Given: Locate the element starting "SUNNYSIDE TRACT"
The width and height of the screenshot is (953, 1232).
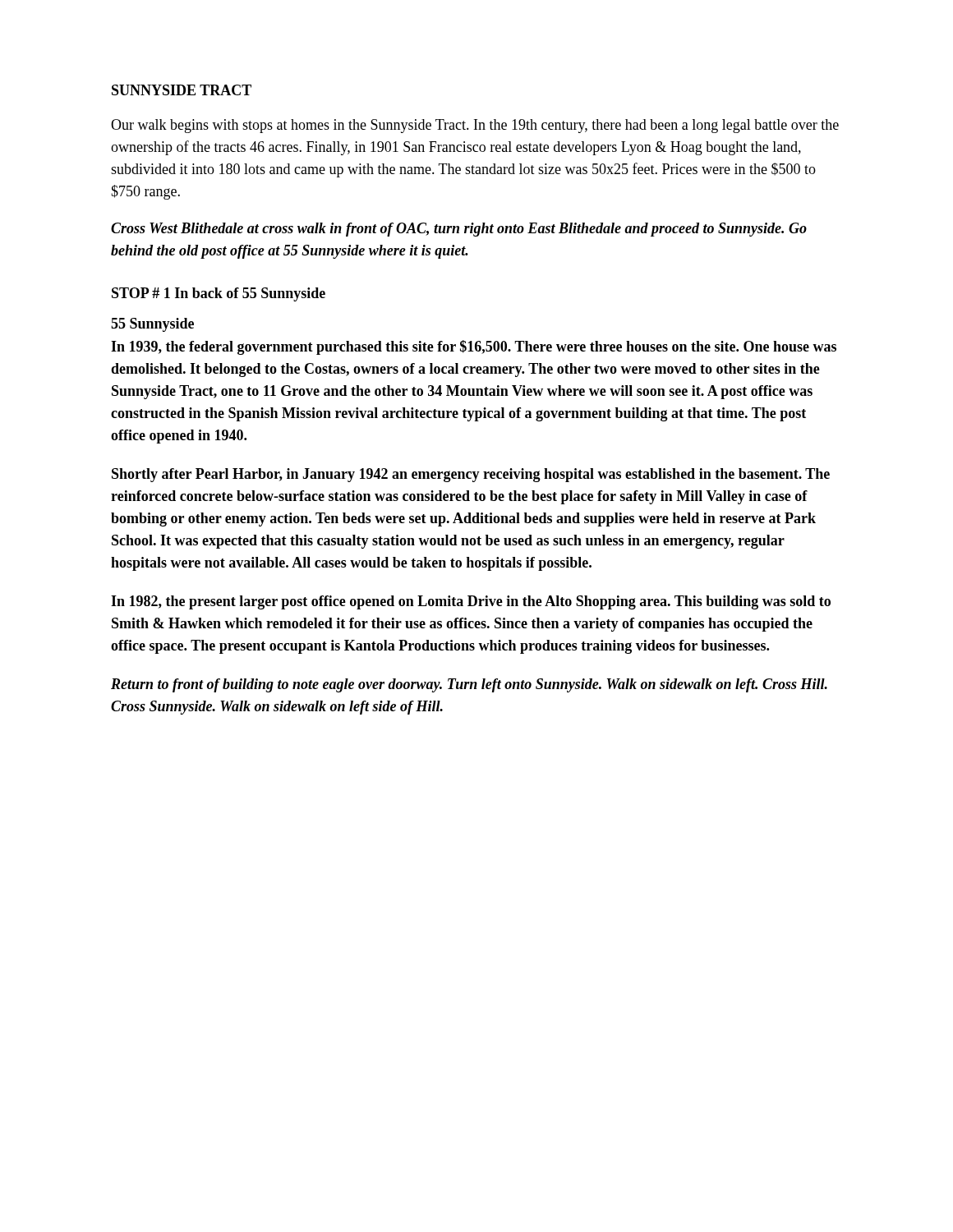Looking at the screenshot, I should tap(181, 90).
